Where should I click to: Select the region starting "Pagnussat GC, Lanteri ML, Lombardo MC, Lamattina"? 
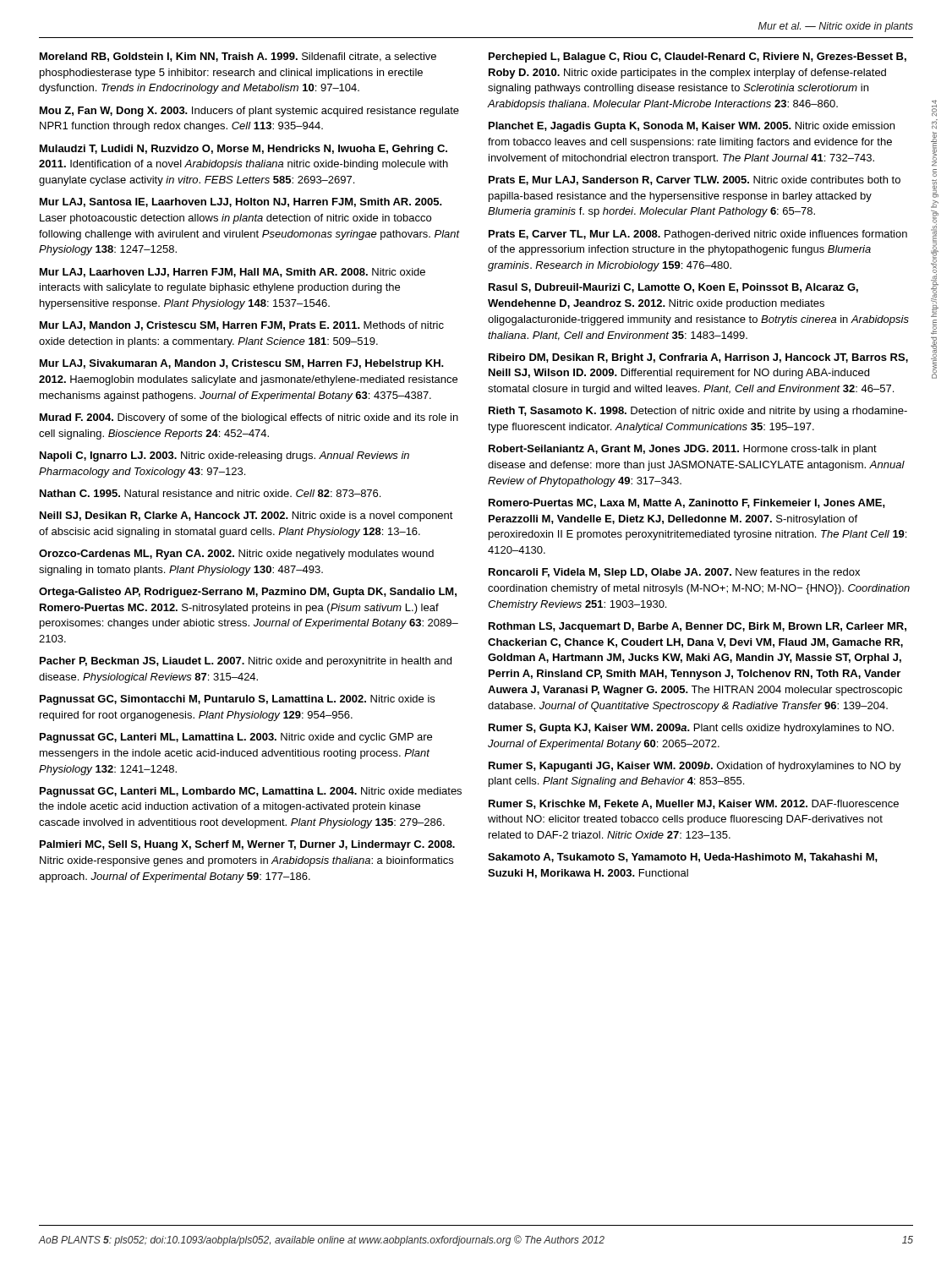251,806
